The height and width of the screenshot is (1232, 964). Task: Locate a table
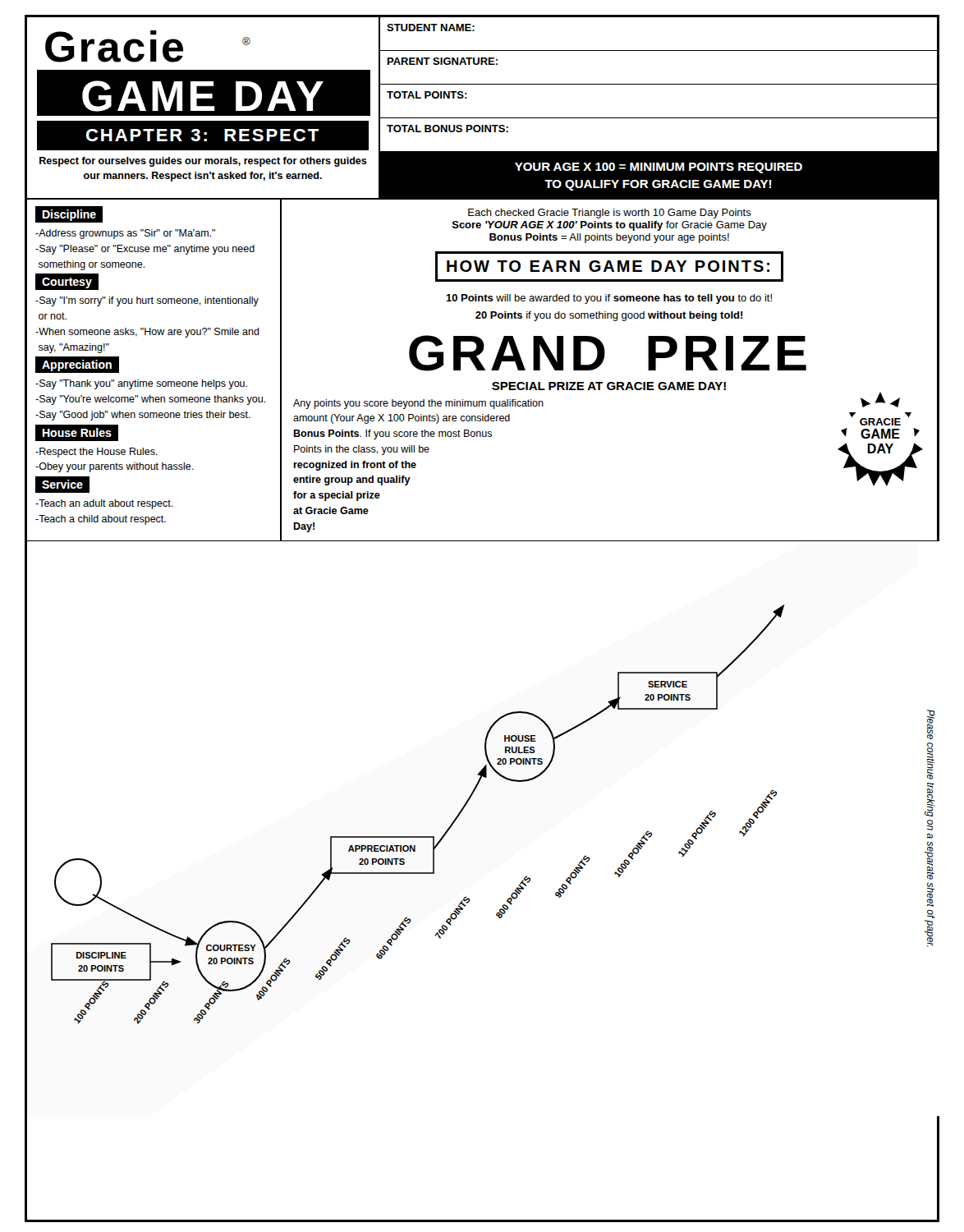coord(659,85)
